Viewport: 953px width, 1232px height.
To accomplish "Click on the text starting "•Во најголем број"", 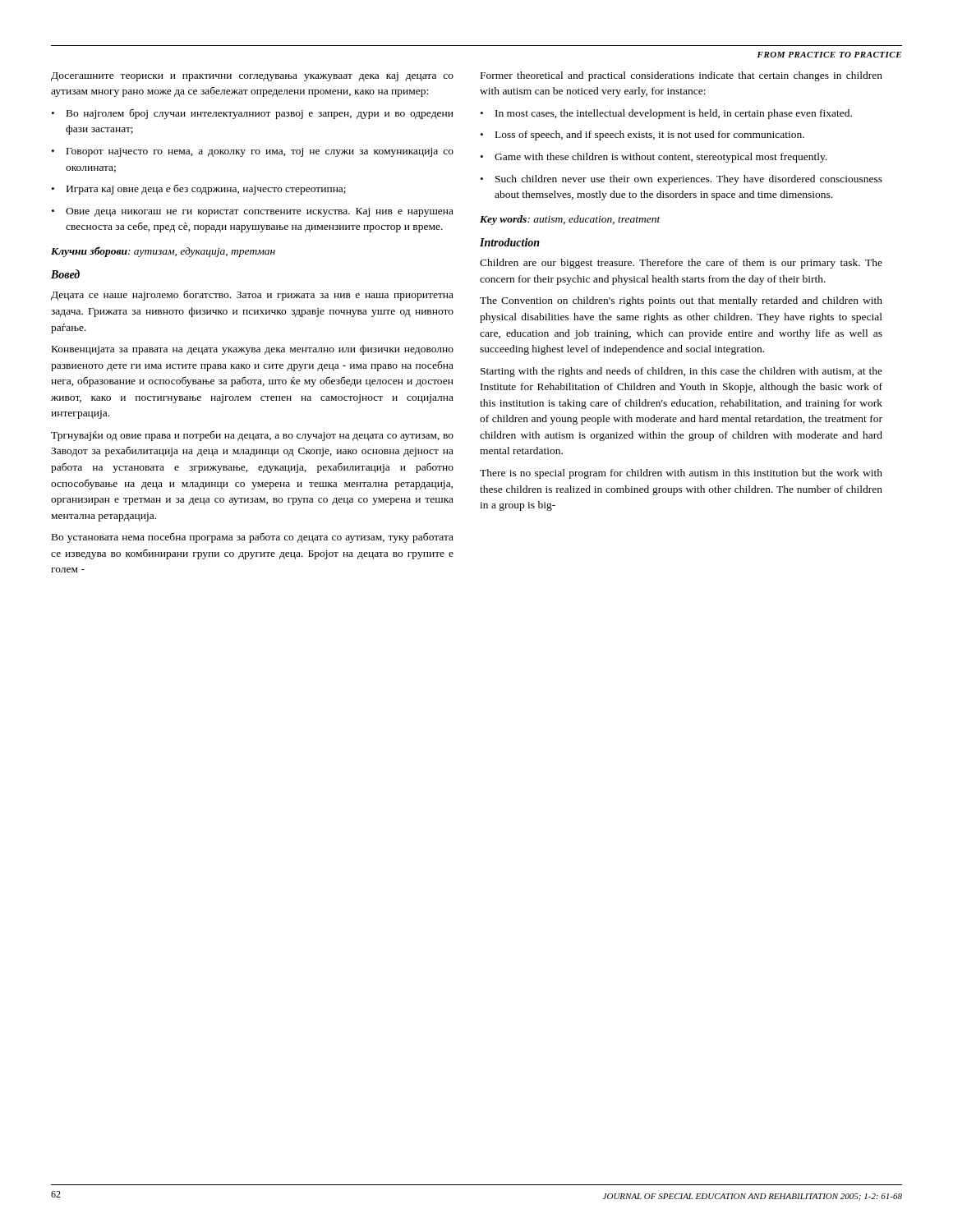I will 252,121.
